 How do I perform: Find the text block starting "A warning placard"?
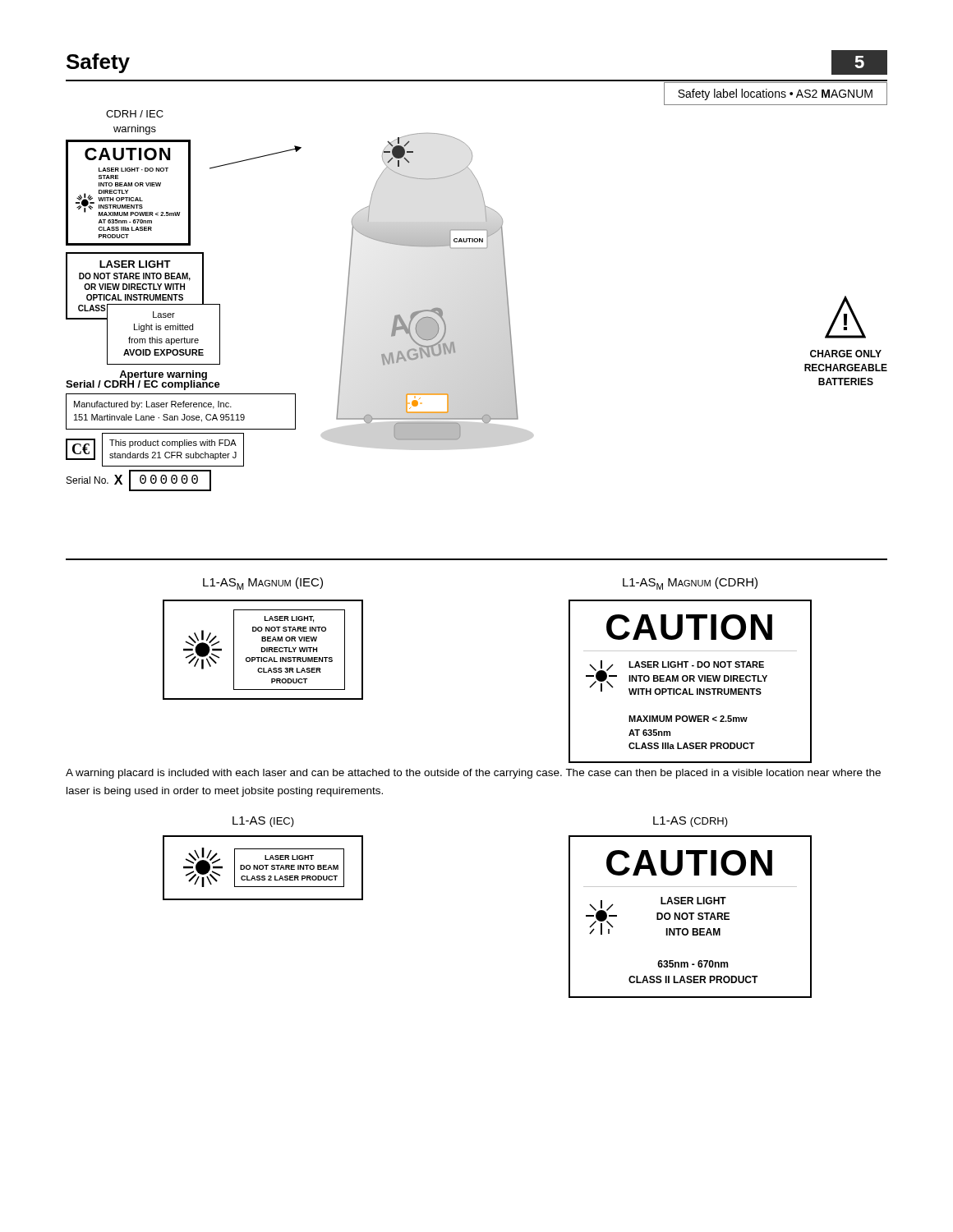(473, 781)
